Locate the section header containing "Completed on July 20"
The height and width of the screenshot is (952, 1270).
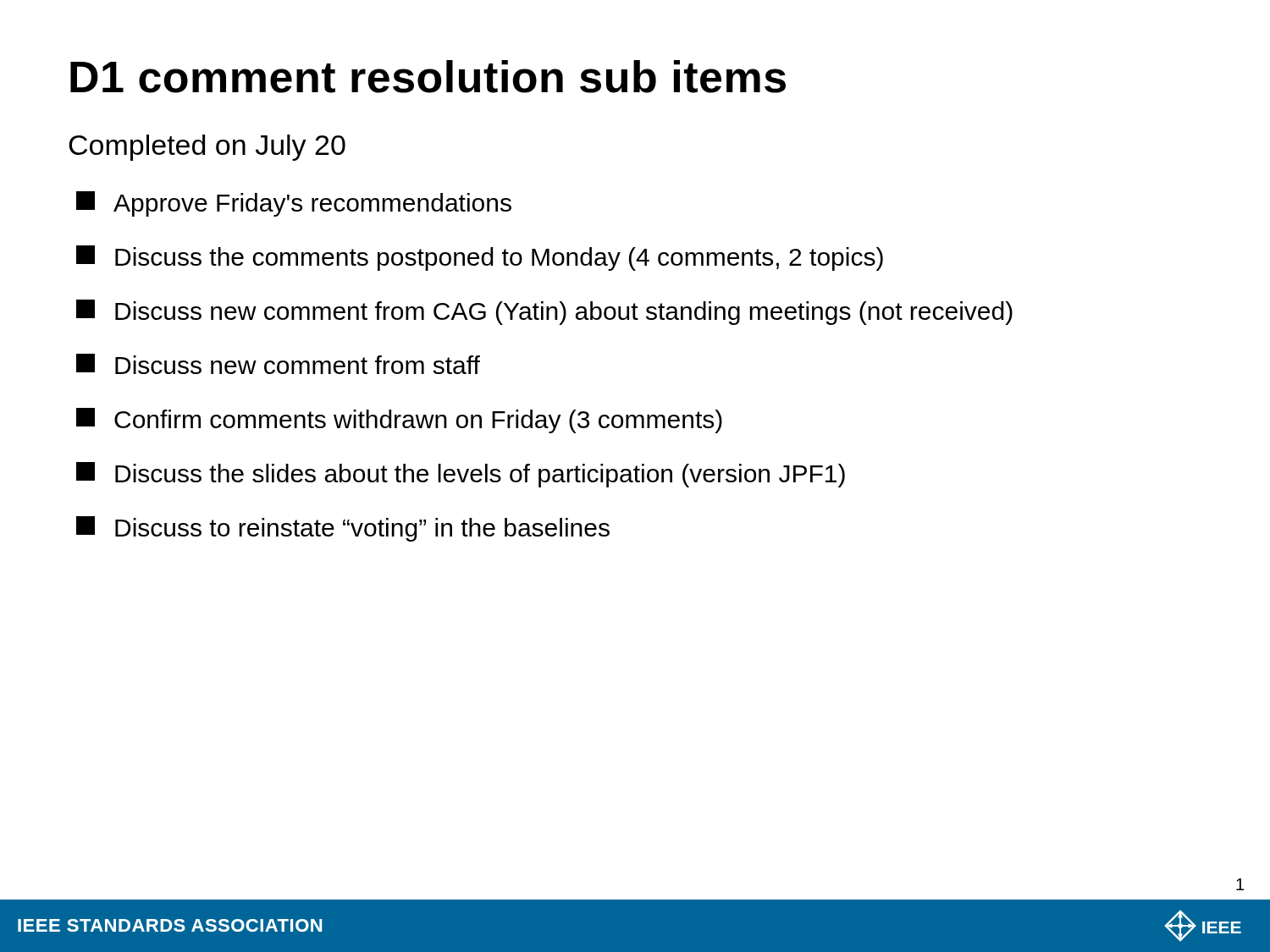pyautogui.click(x=207, y=148)
